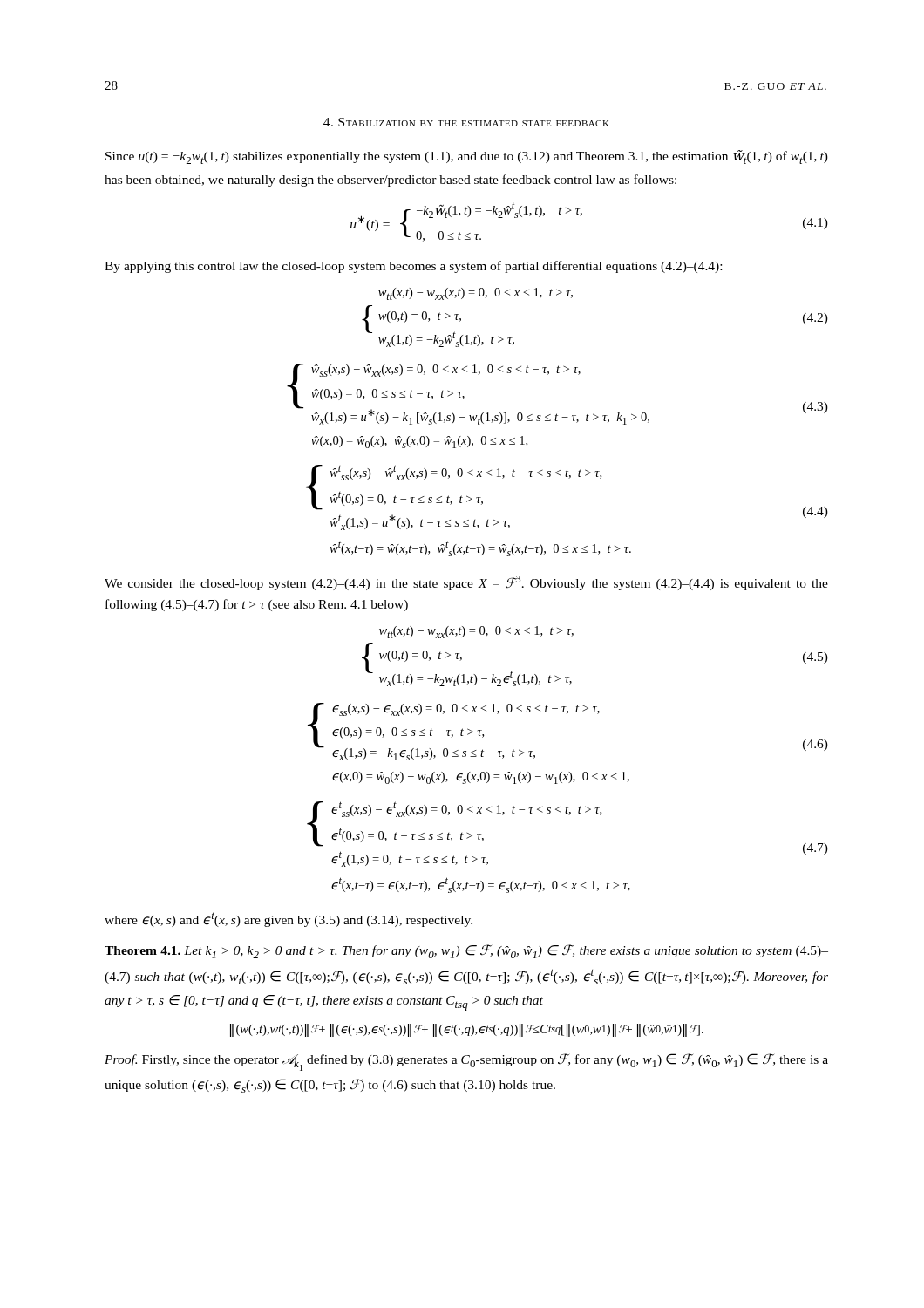Locate the passage starting "‖(w(·,t), wt(·,t))‖ℱ + ‖(ϵ(·,s), ϵs(·,s))‖ℱ +"

point(466,1029)
